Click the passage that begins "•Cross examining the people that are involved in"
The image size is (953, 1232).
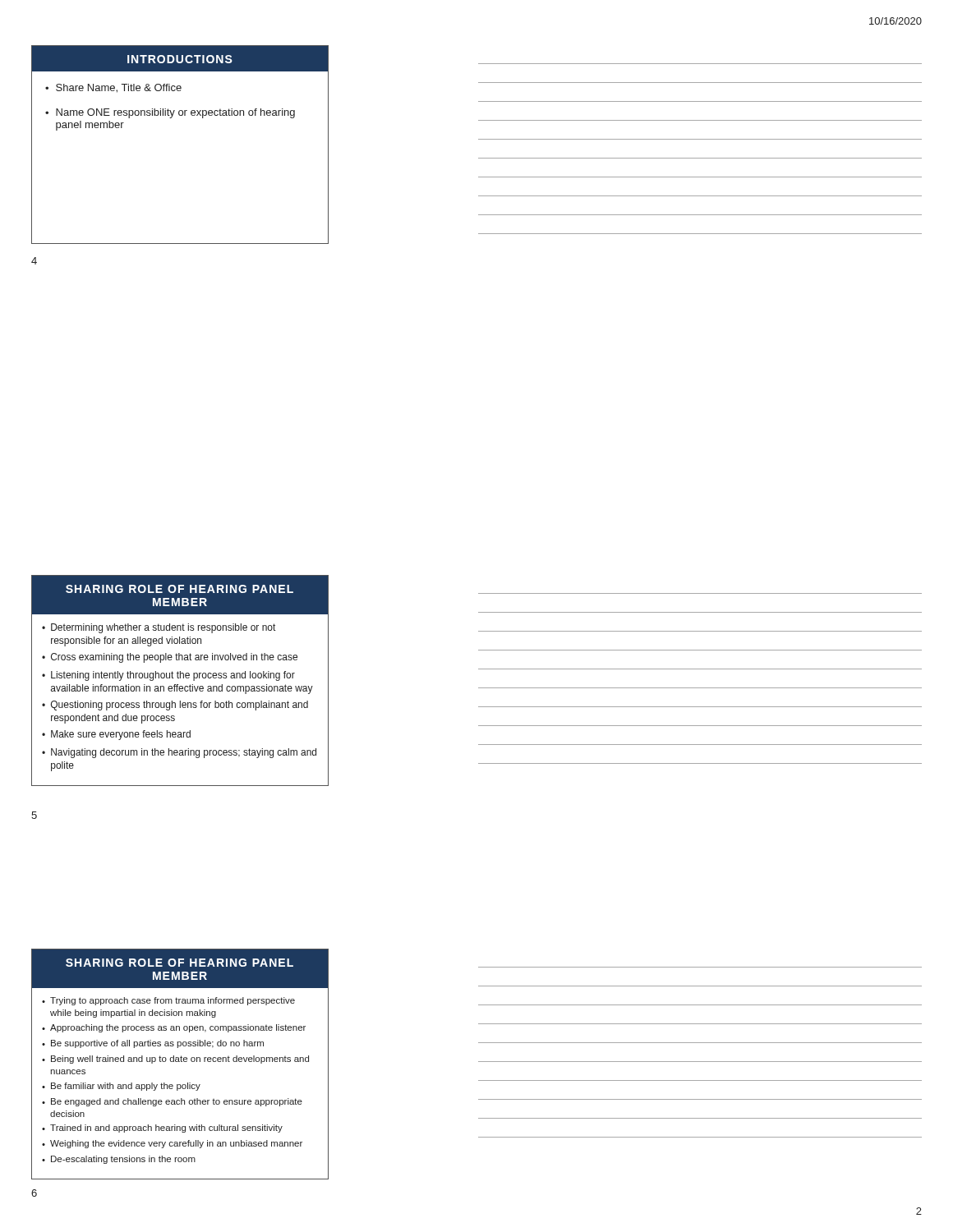click(170, 658)
